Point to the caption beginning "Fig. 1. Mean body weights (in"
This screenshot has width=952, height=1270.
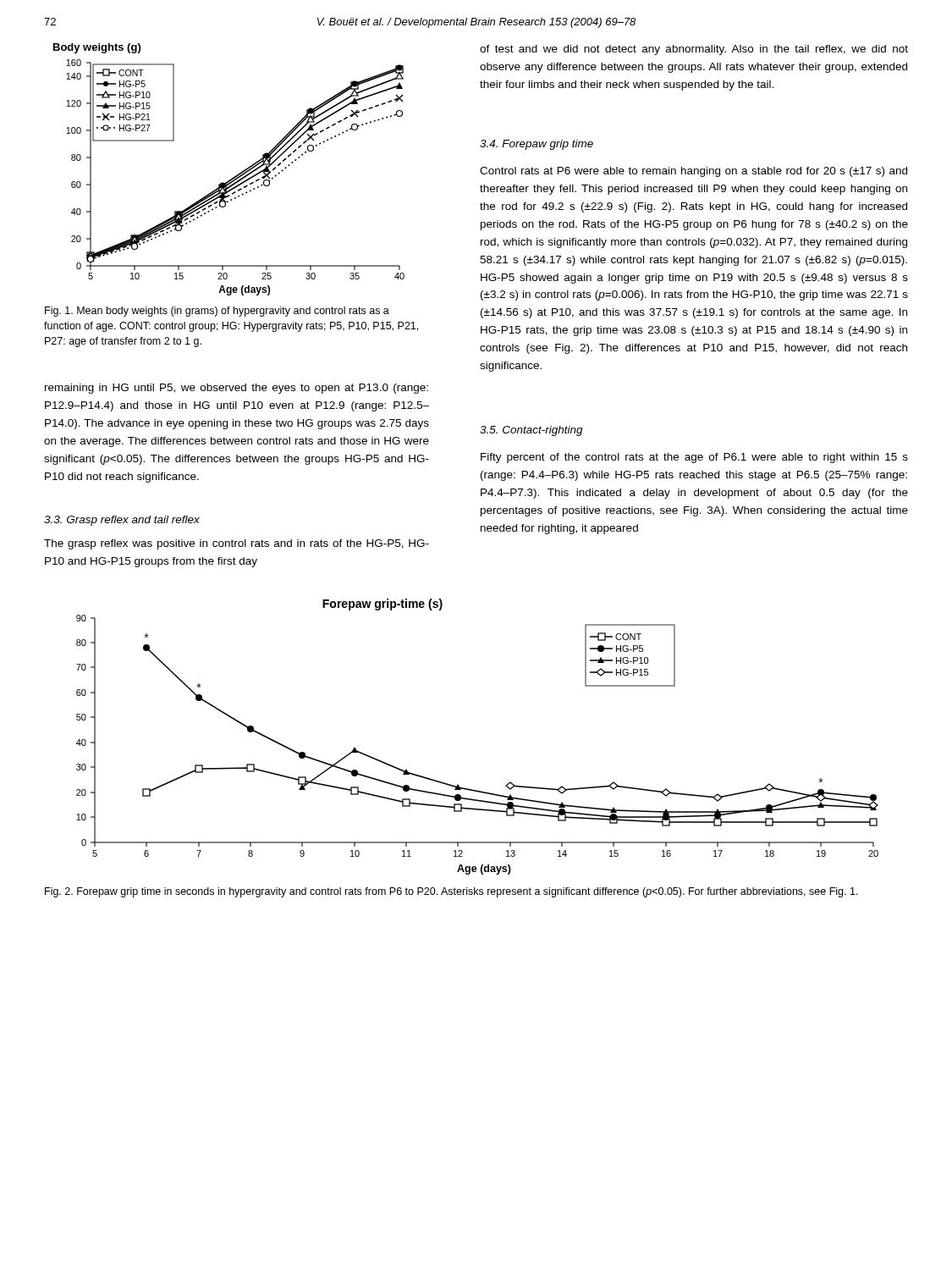coord(232,326)
